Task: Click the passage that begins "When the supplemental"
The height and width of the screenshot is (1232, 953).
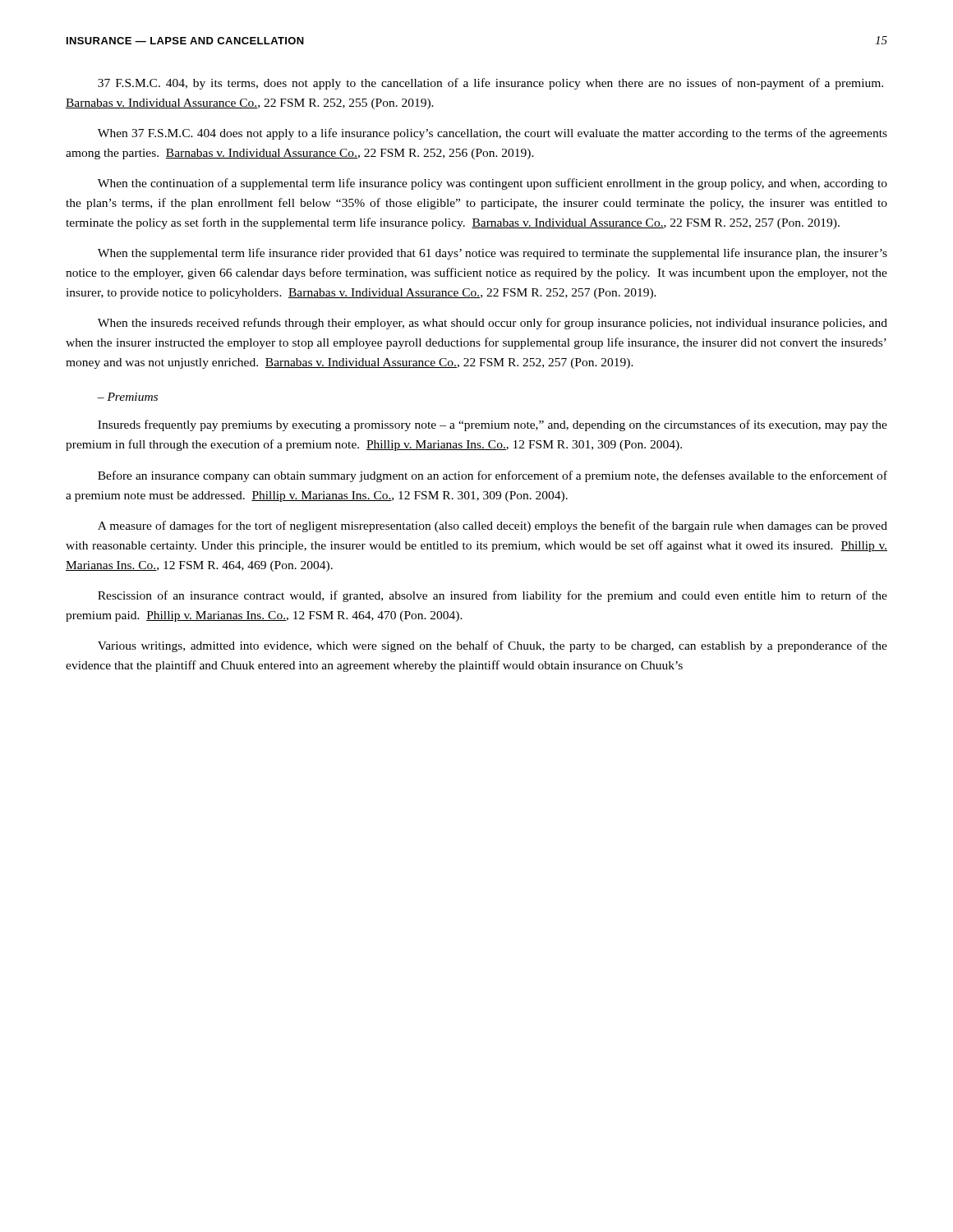Action: click(x=476, y=273)
